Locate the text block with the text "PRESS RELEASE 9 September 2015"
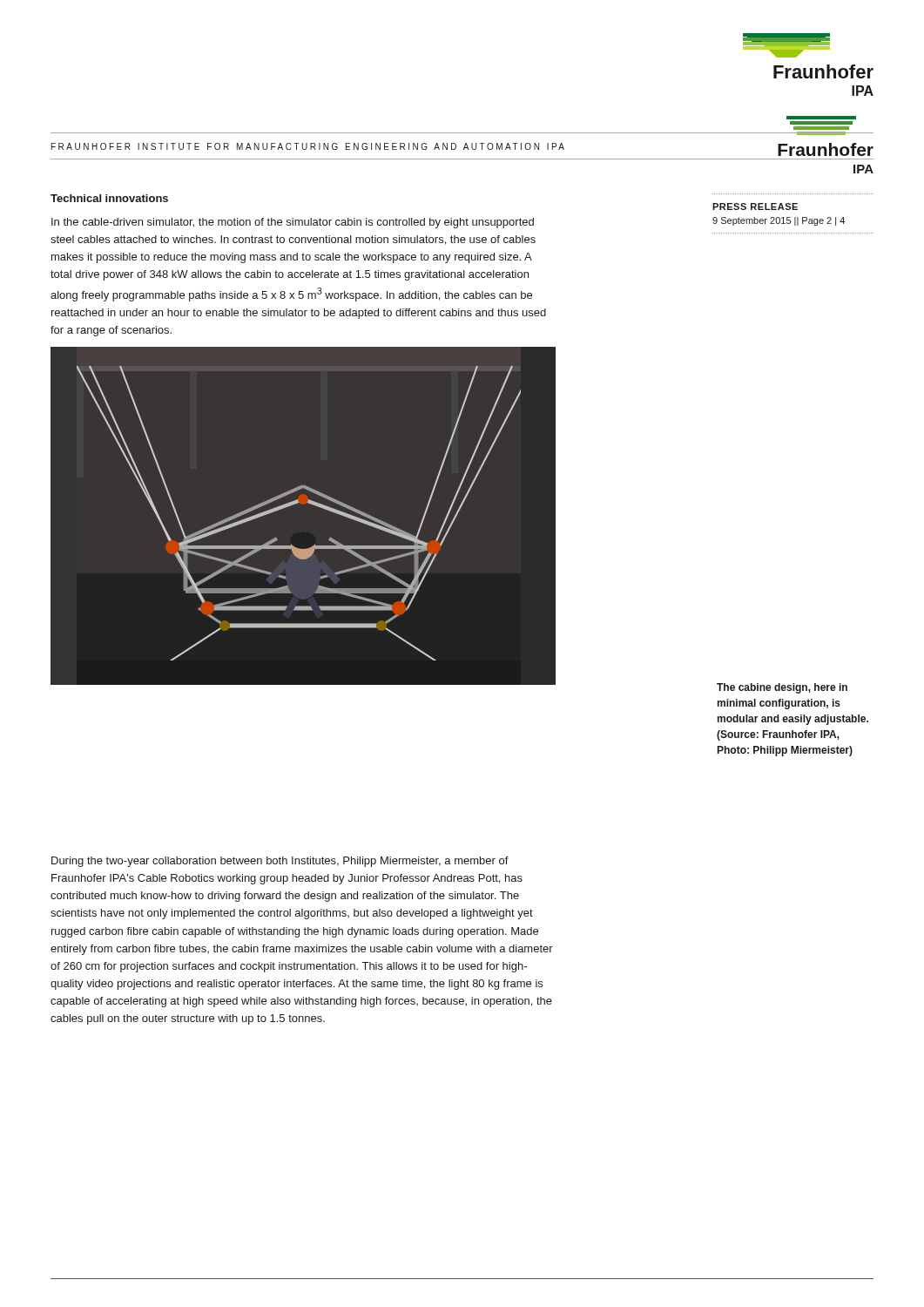The width and height of the screenshot is (924, 1307). (x=793, y=213)
